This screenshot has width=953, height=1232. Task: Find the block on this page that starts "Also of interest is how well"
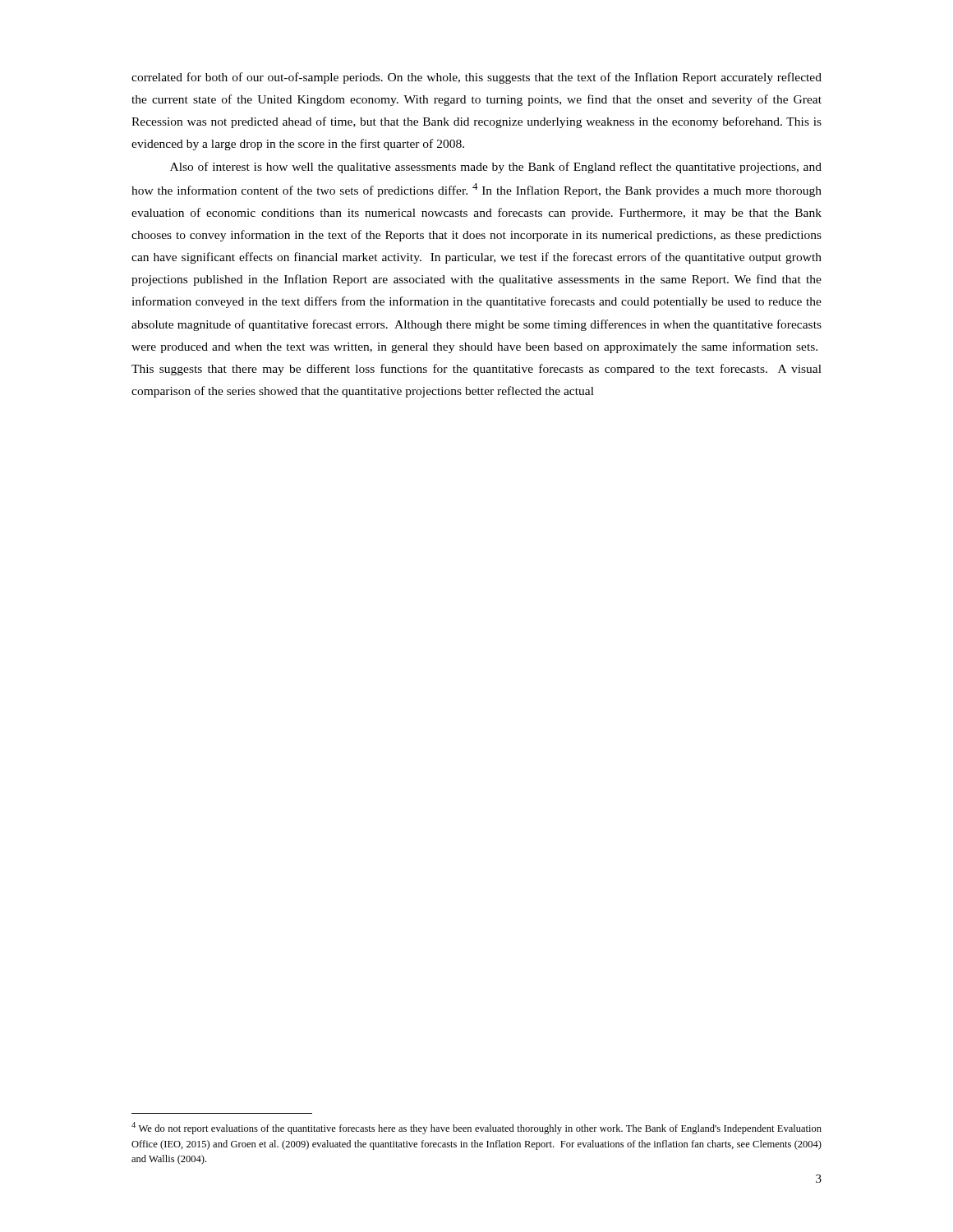[x=476, y=278]
